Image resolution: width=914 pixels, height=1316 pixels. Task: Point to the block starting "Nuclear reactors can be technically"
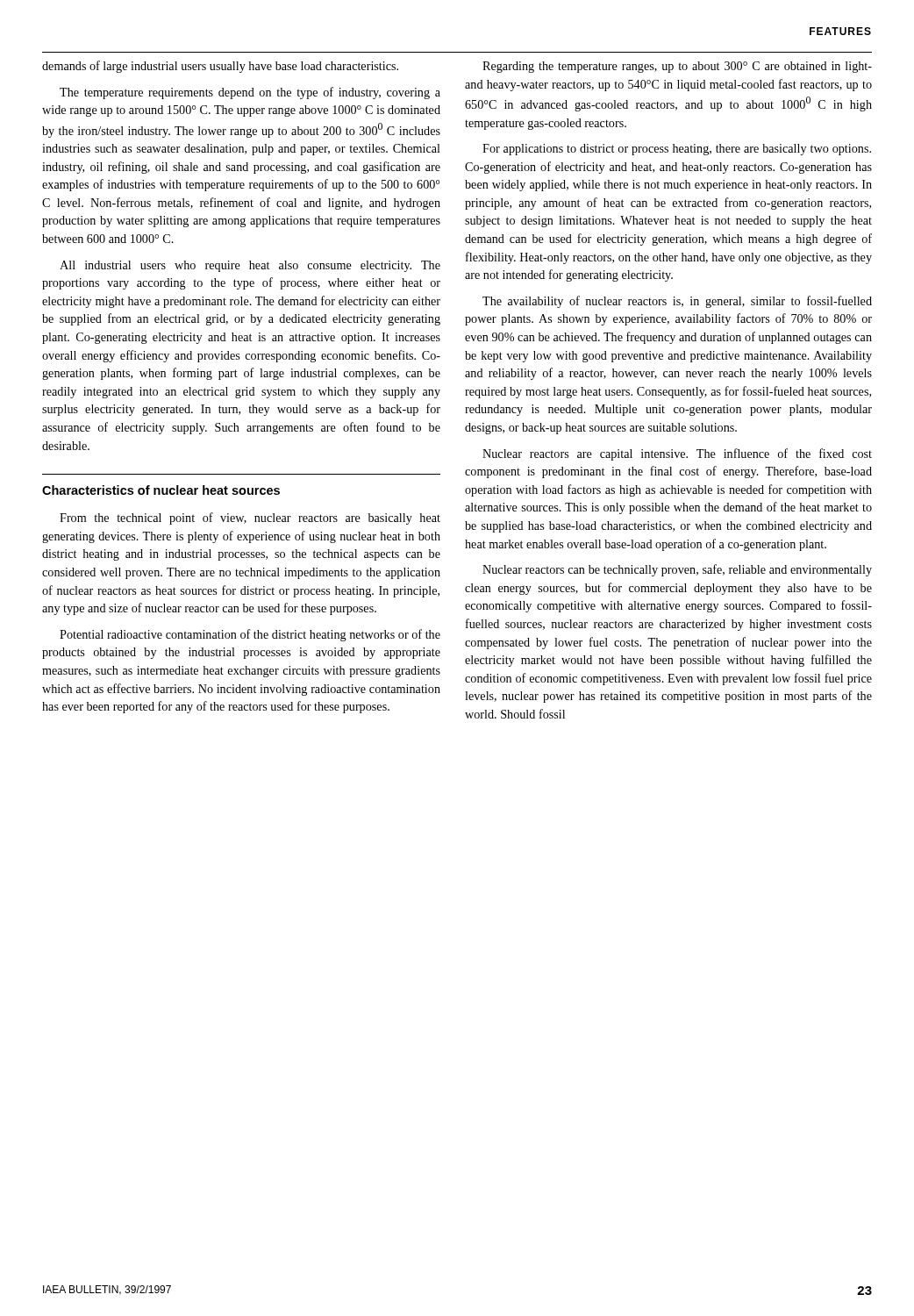pos(668,642)
